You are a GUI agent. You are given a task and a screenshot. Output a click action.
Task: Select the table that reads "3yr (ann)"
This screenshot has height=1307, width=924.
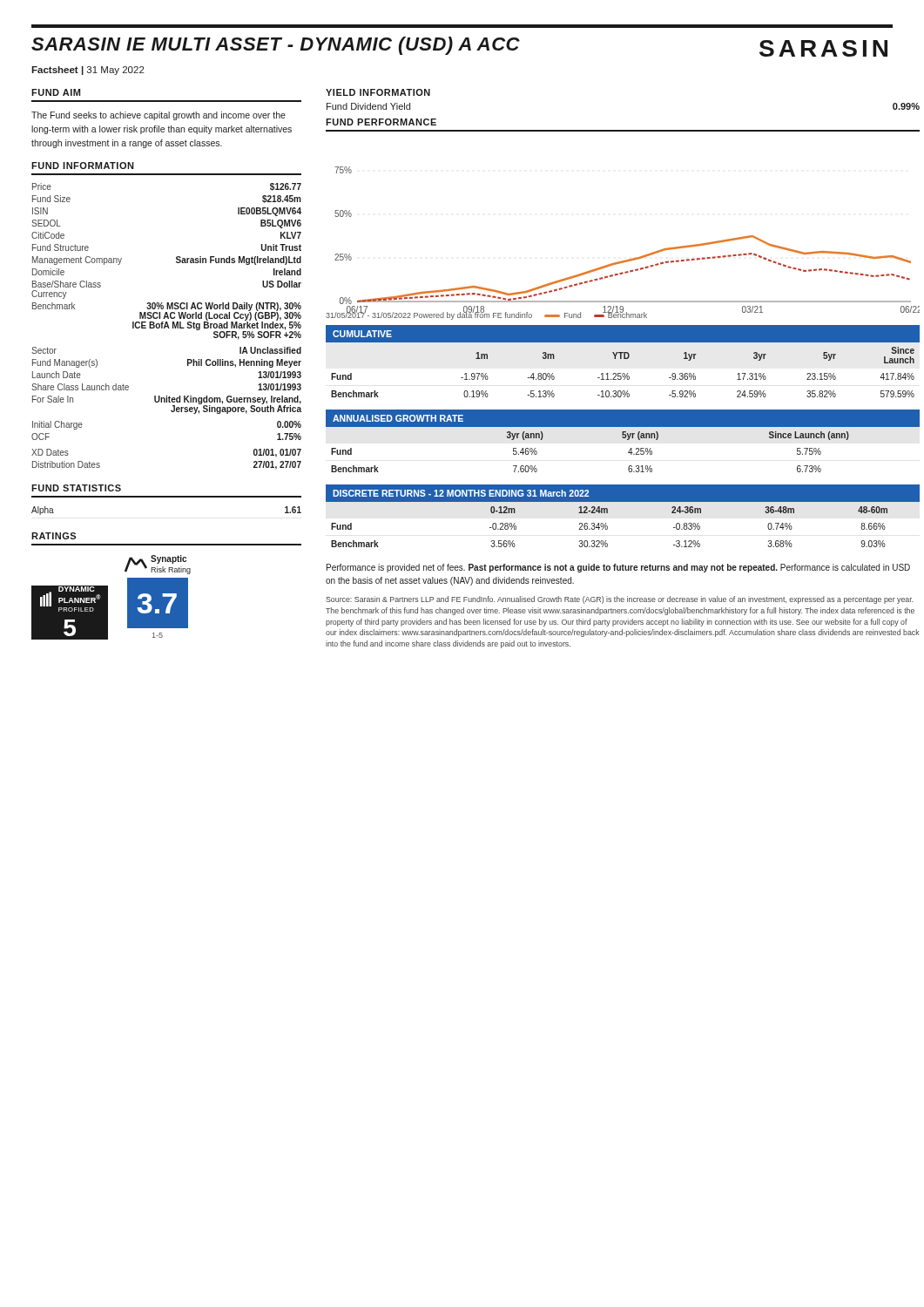coord(623,452)
